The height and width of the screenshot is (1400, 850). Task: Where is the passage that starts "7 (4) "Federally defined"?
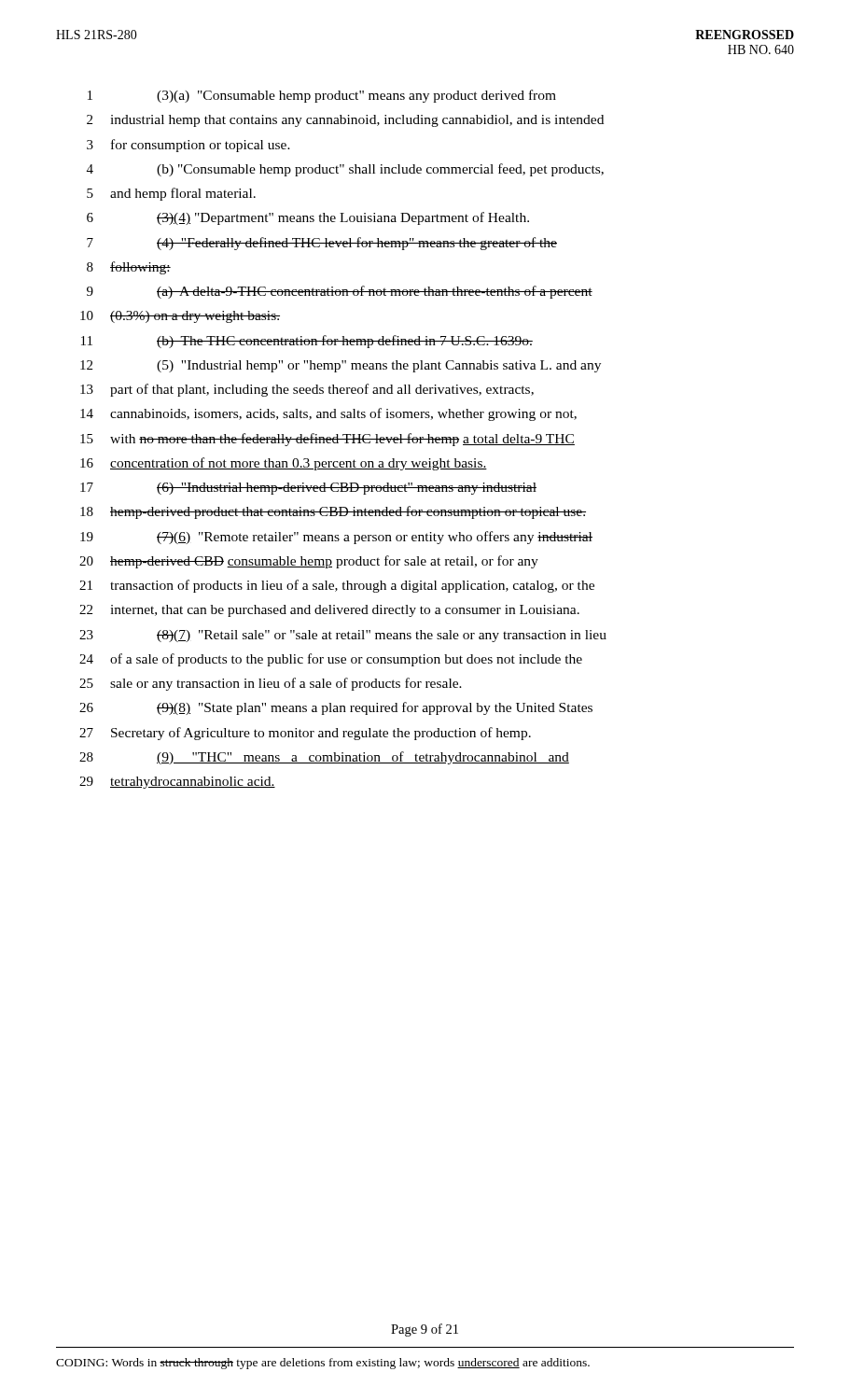pos(425,242)
